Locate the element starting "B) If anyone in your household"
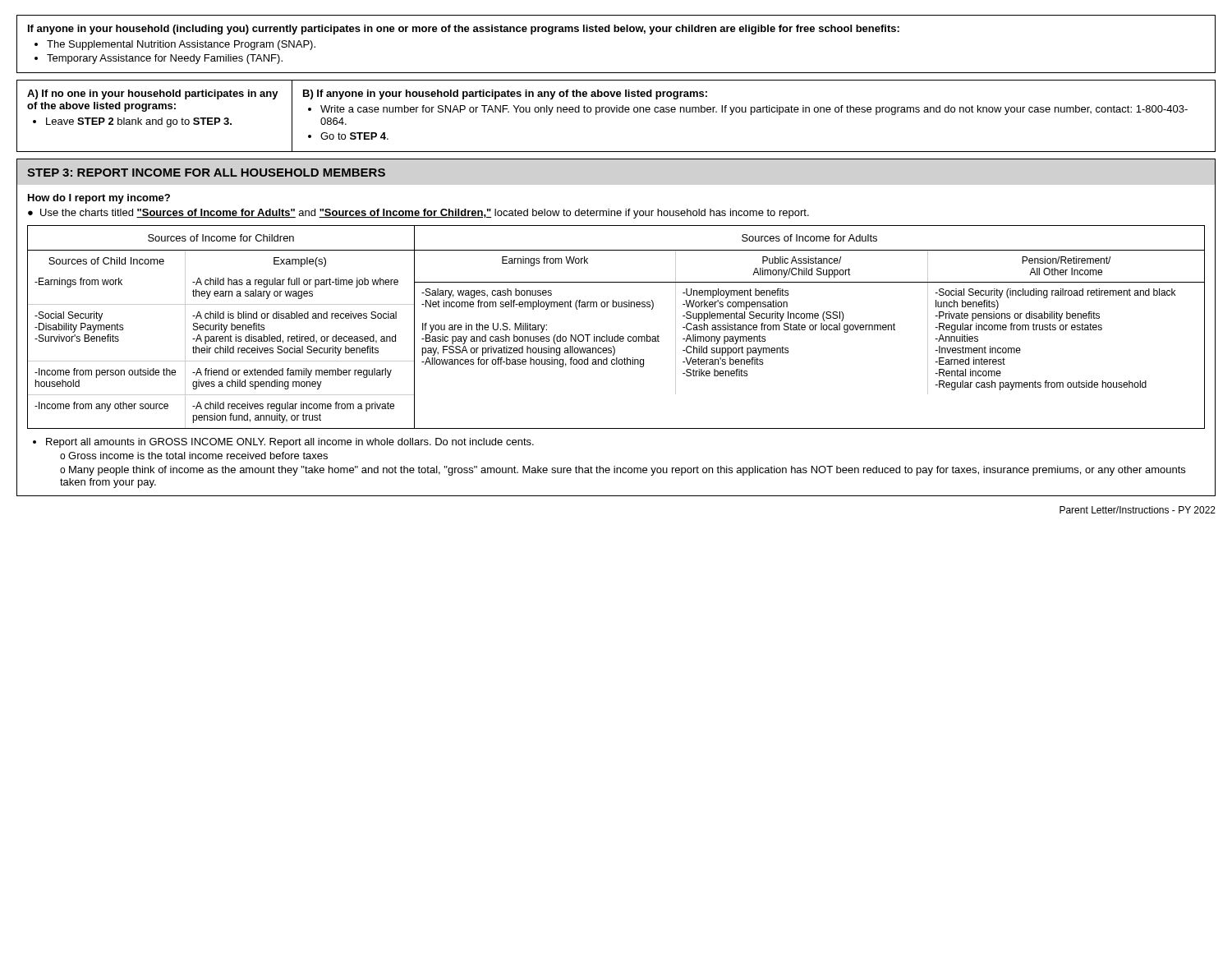This screenshot has height=953, width=1232. tap(754, 115)
